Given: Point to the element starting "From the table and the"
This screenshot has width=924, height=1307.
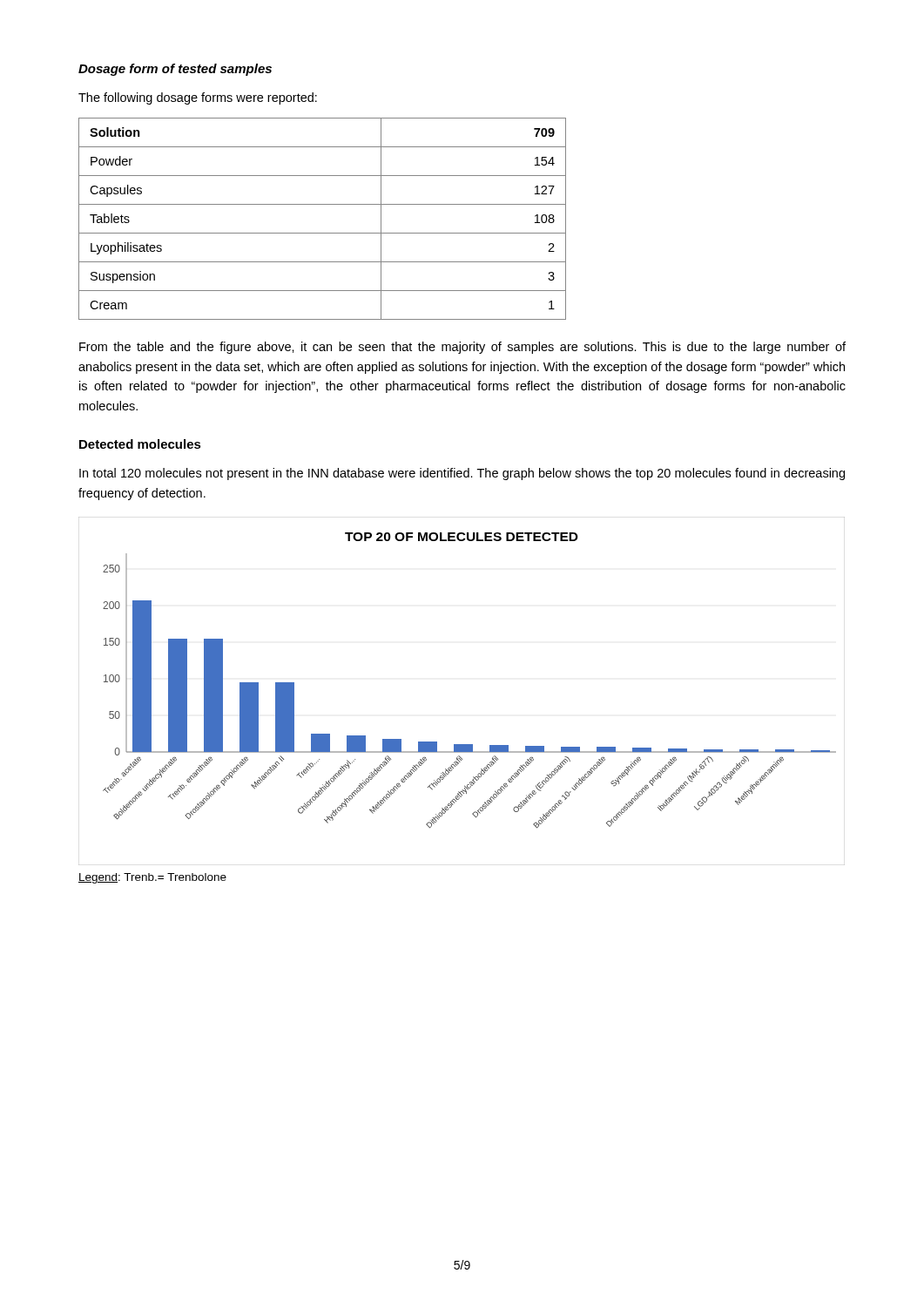Looking at the screenshot, I should point(462,377).
